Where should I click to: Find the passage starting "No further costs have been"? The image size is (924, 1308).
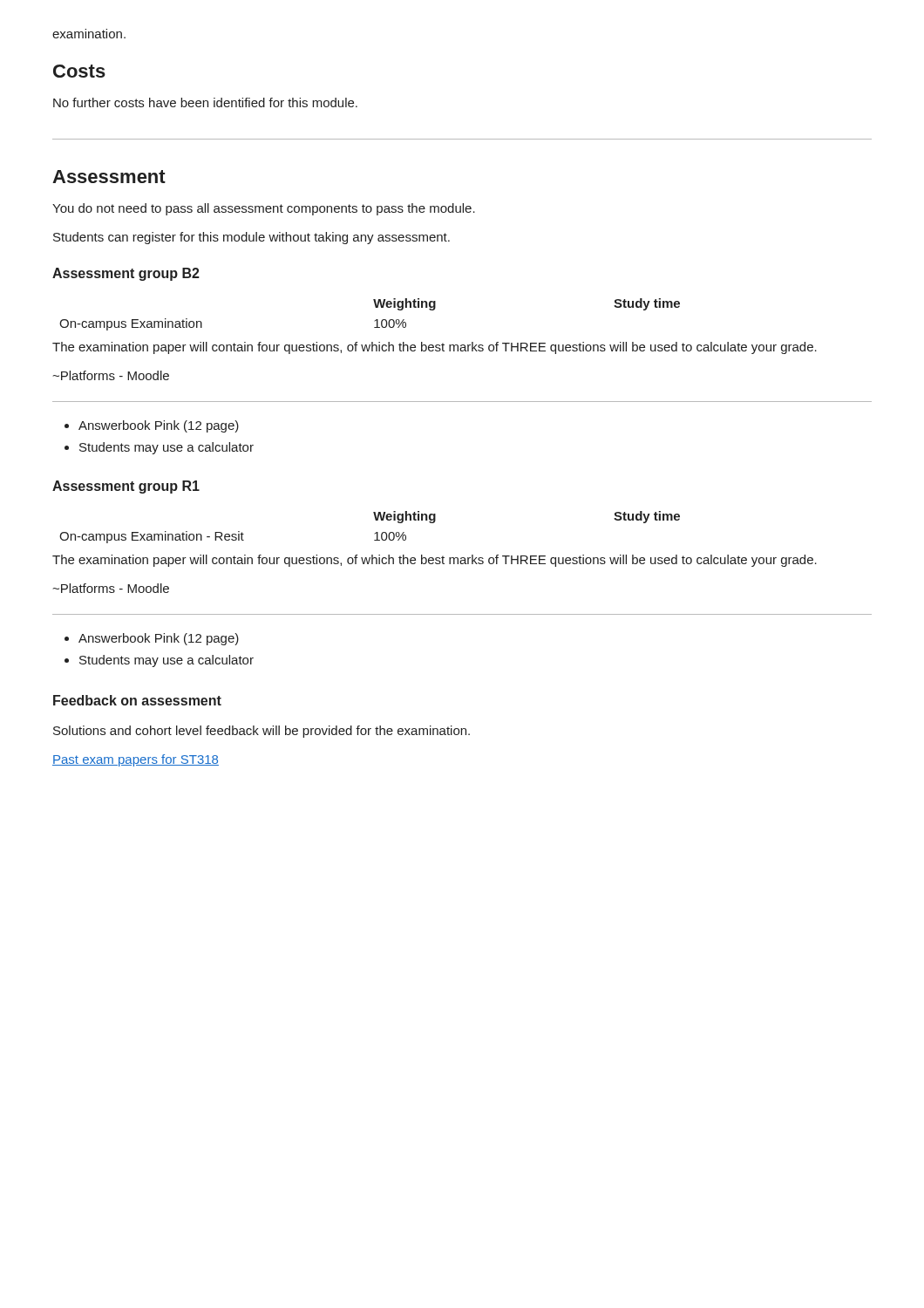[x=205, y=102]
